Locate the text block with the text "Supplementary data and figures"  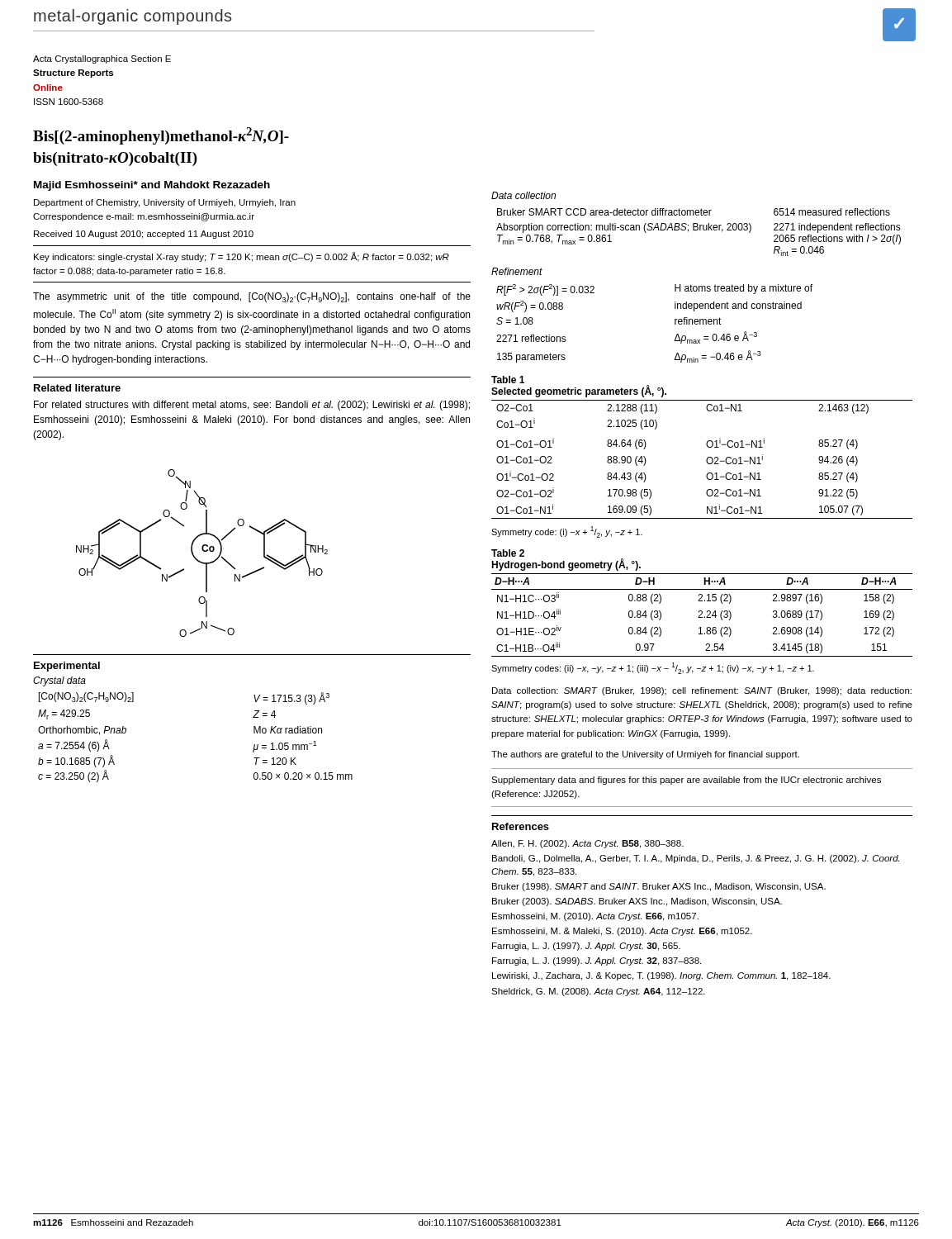click(686, 787)
